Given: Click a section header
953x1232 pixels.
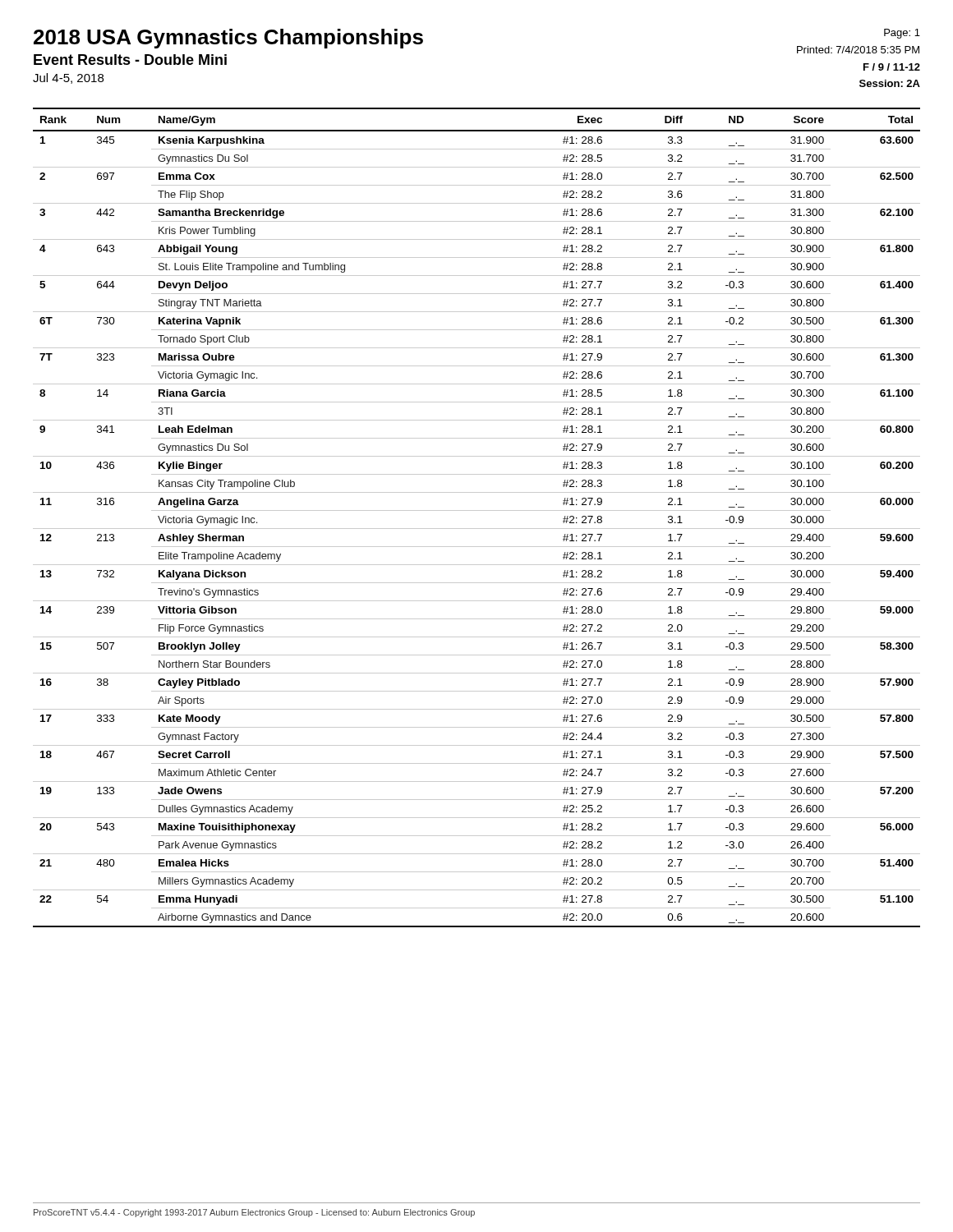Looking at the screenshot, I should (228, 60).
